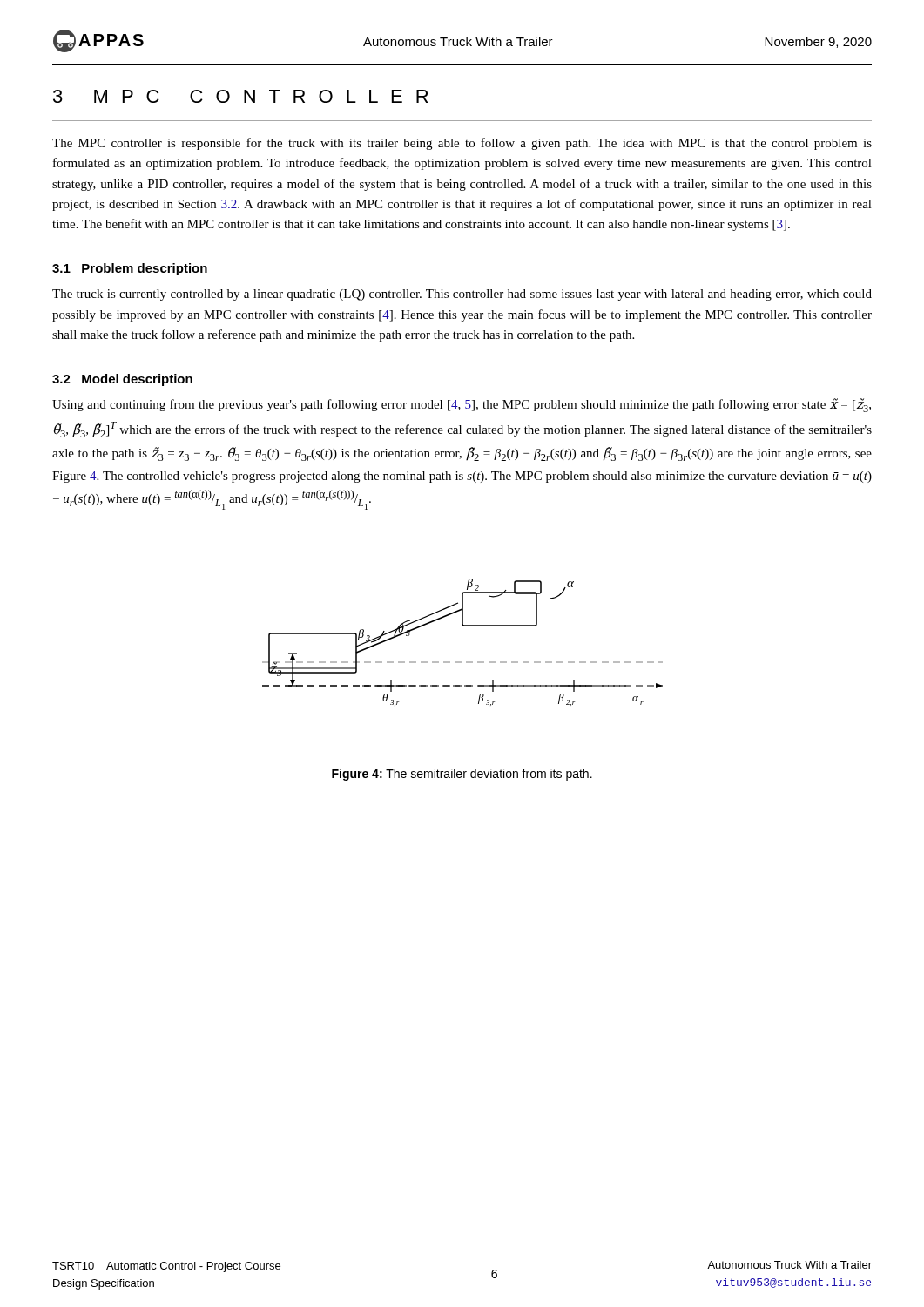Find the text block starting "The truck is"
This screenshot has width=924, height=1307.
[x=462, y=314]
